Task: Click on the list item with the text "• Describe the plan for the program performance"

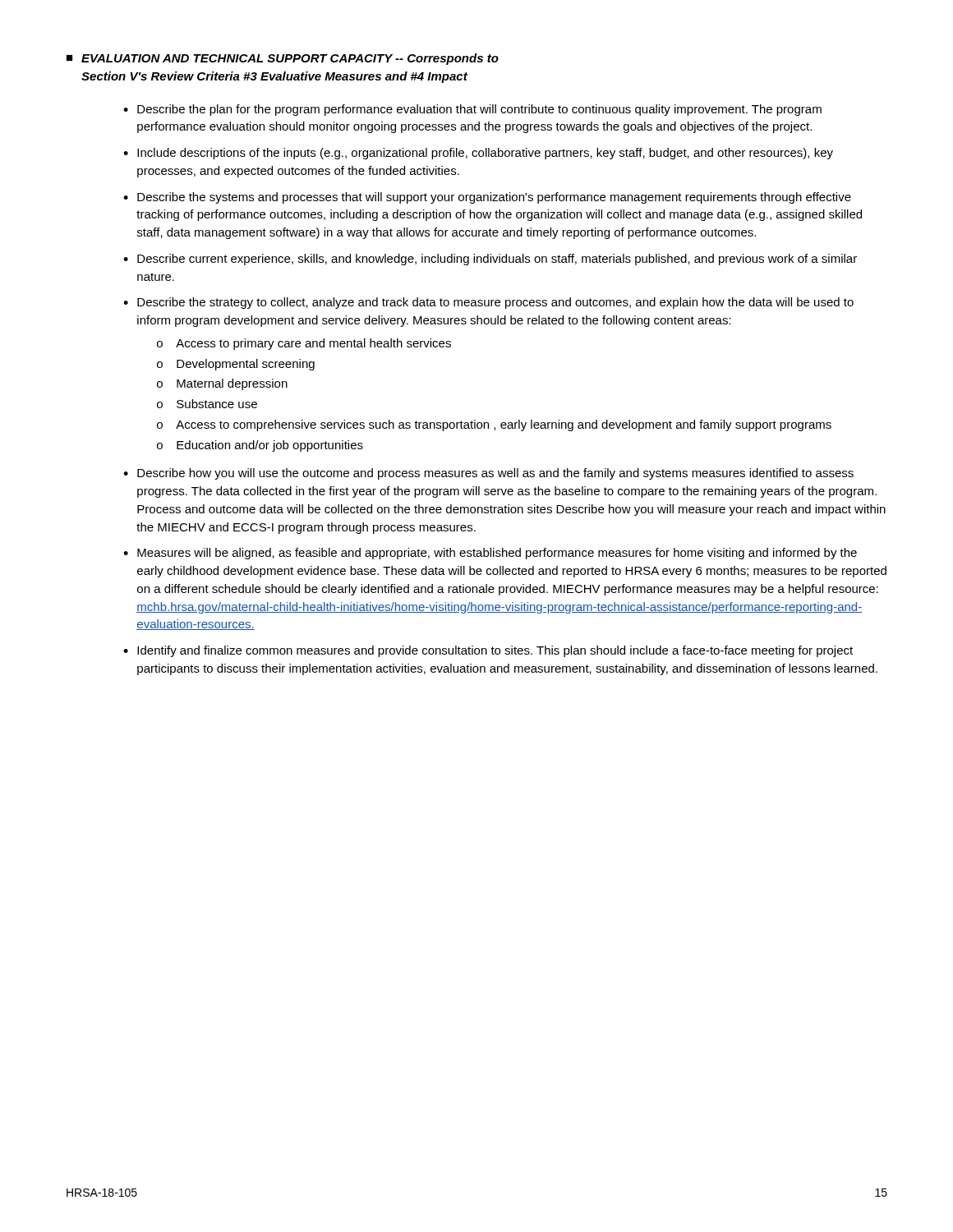Action: [x=505, y=118]
